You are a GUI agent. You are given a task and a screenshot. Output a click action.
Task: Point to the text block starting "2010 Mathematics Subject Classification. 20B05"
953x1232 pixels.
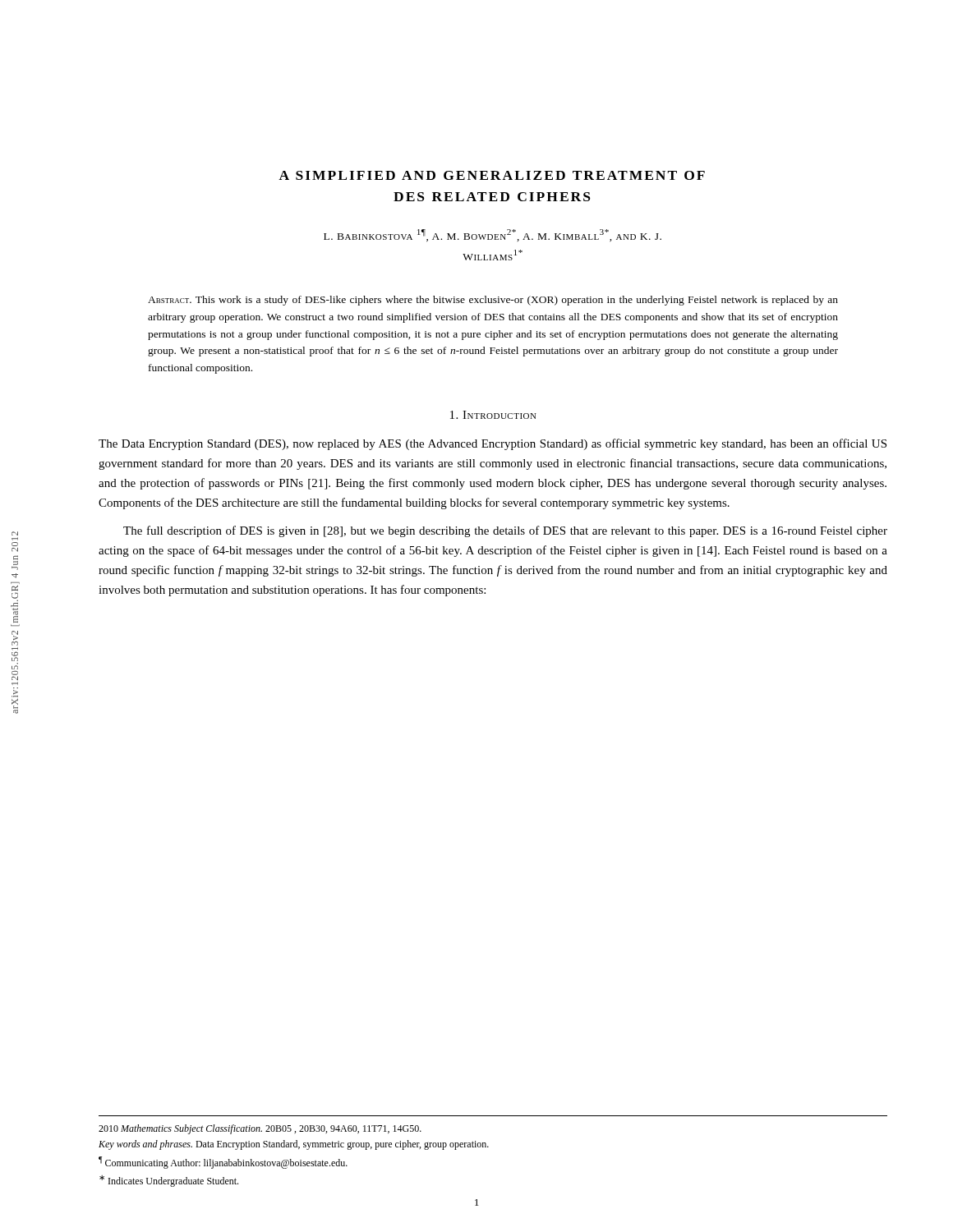pos(260,1129)
